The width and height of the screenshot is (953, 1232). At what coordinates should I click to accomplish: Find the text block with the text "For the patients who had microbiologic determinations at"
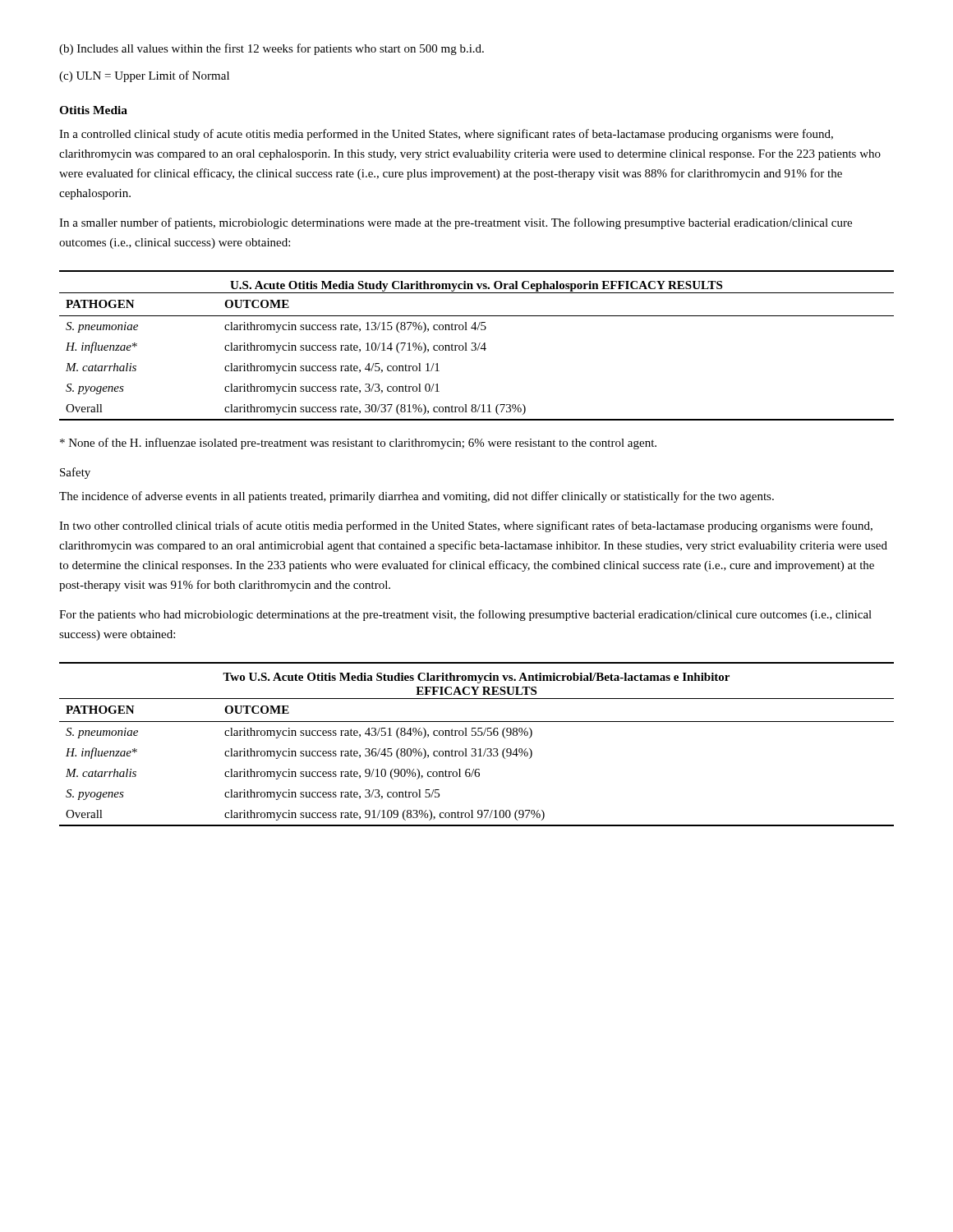pyautogui.click(x=466, y=624)
